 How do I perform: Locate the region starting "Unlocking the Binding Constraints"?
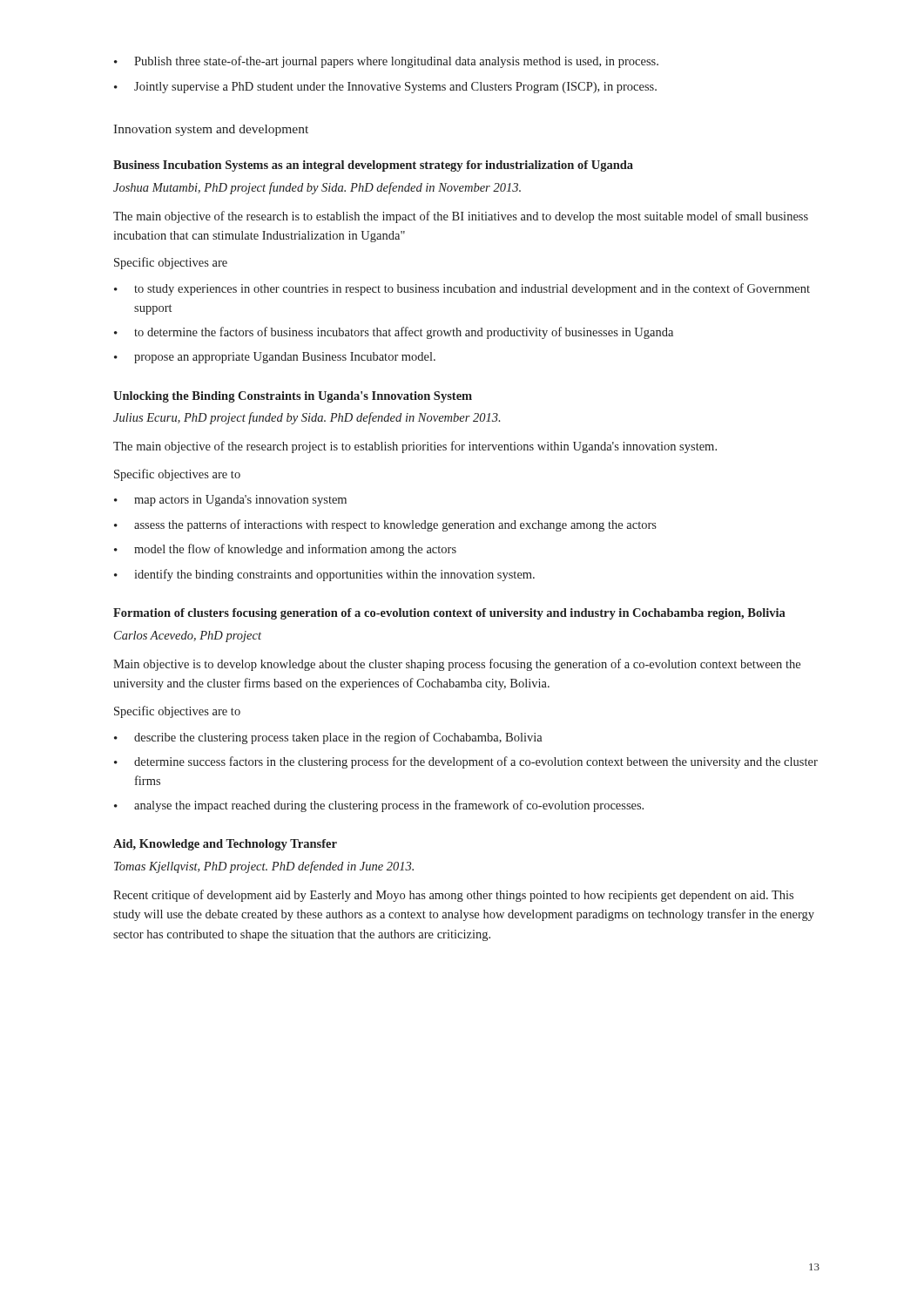point(293,395)
